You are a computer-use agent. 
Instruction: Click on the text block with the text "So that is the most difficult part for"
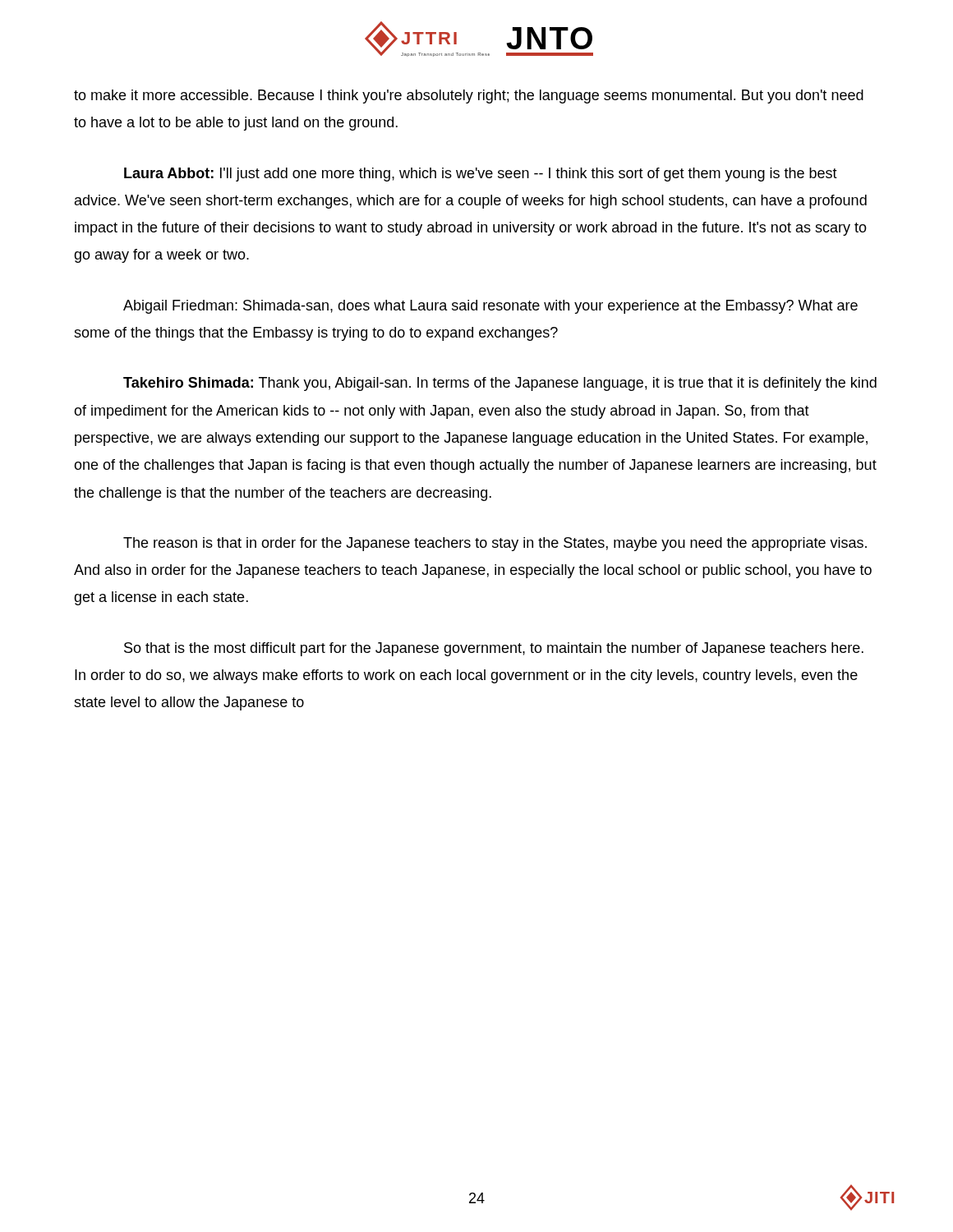[x=469, y=675]
